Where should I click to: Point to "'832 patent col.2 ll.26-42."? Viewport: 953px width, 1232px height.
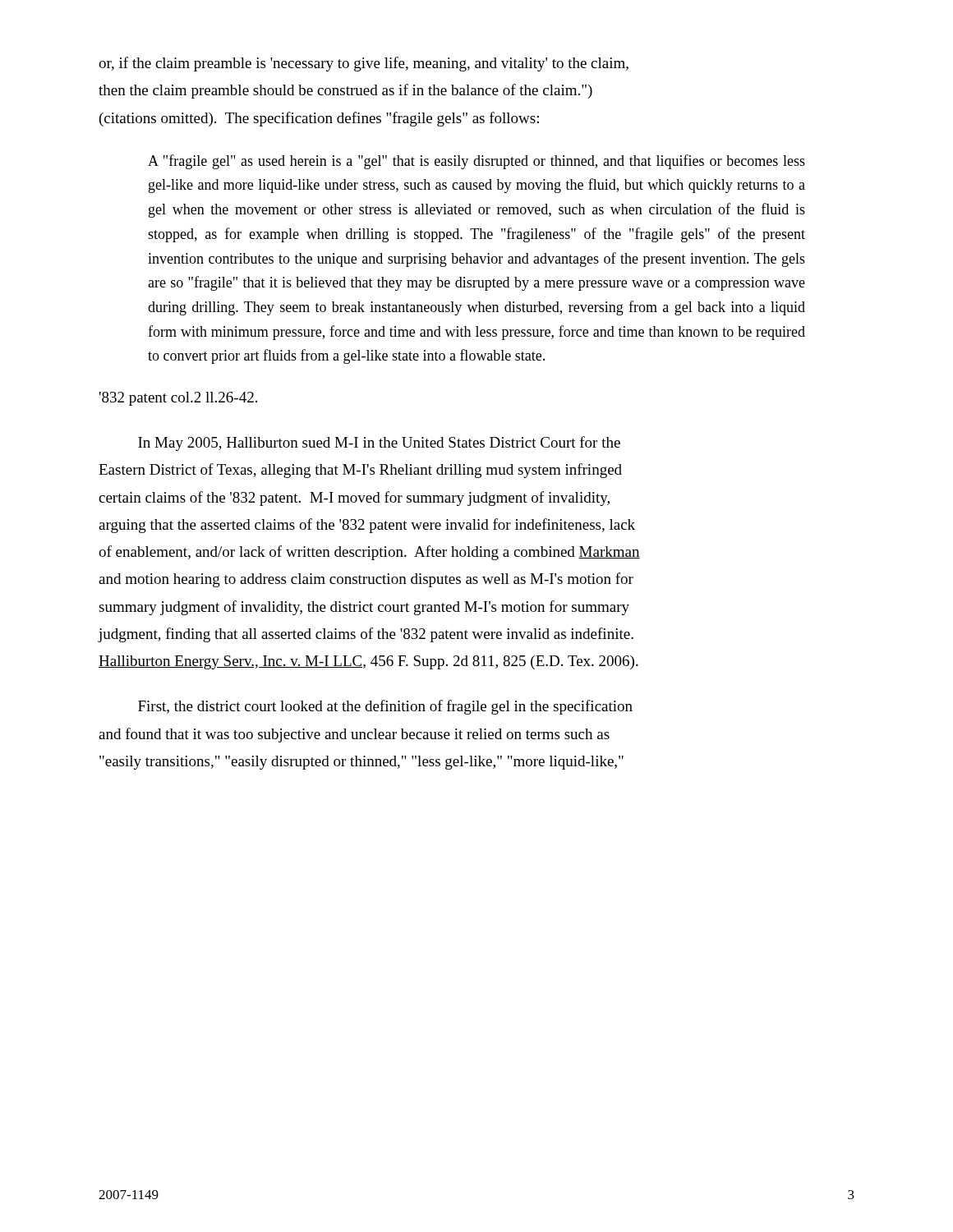click(x=178, y=397)
